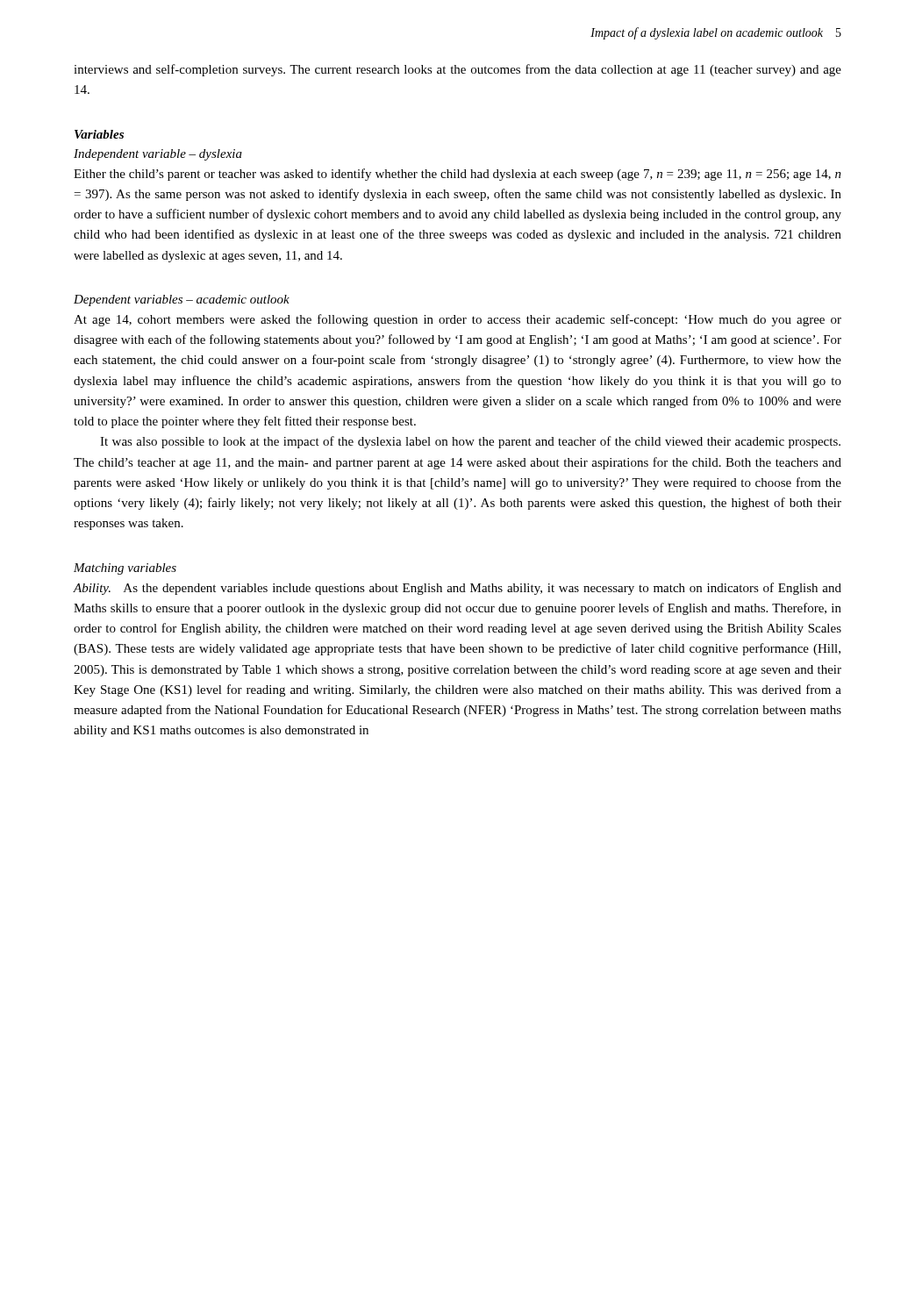Point to the block starting "It was also possible"
The height and width of the screenshot is (1316, 915).
tap(458, 482)
